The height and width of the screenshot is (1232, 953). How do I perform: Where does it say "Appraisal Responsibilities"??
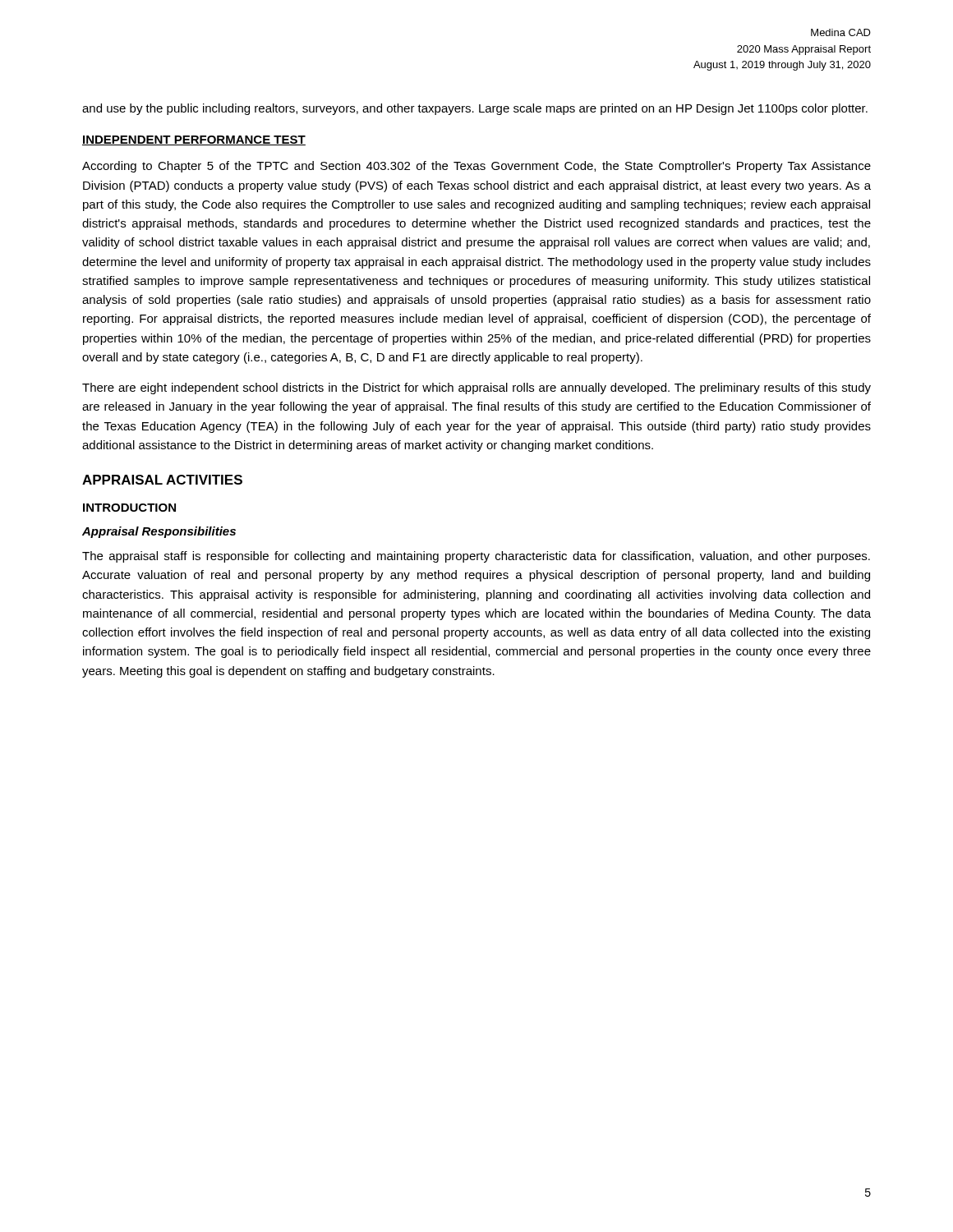click(159, 531)
